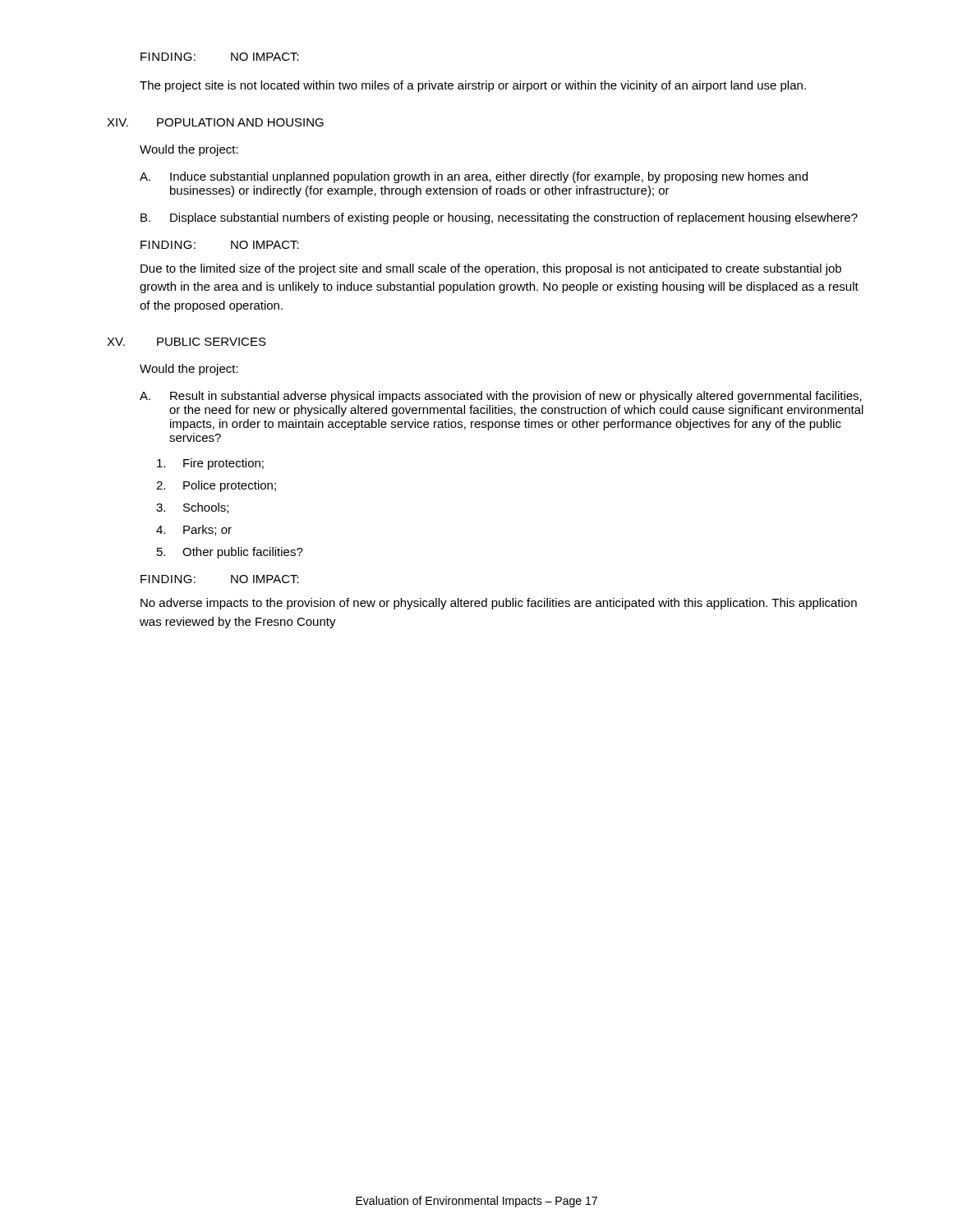Locate the passage starting "The project site is not located within two"

point(473,85)
